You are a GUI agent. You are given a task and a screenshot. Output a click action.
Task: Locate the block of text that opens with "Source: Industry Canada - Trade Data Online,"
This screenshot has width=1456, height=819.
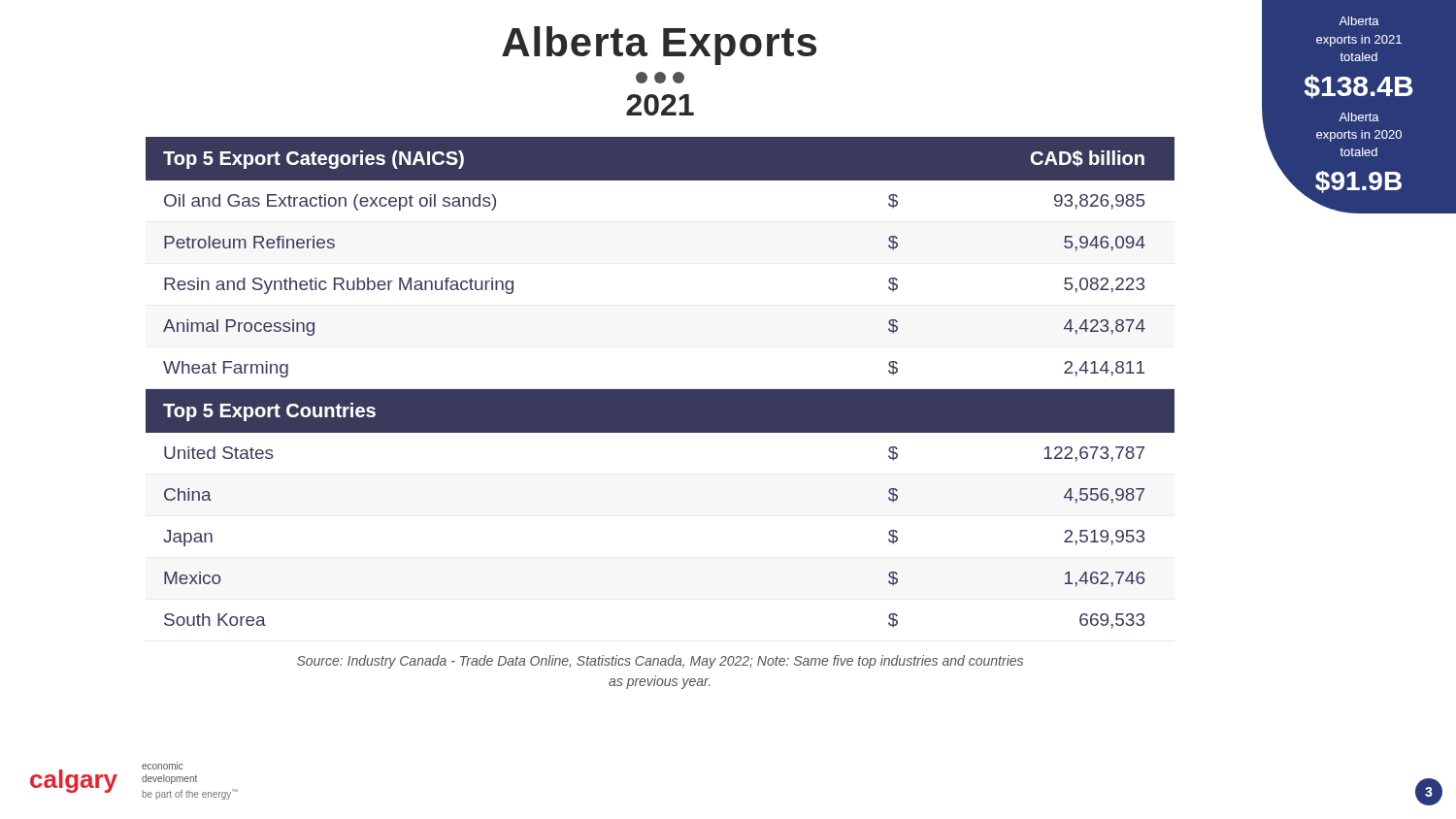(660, 671)
